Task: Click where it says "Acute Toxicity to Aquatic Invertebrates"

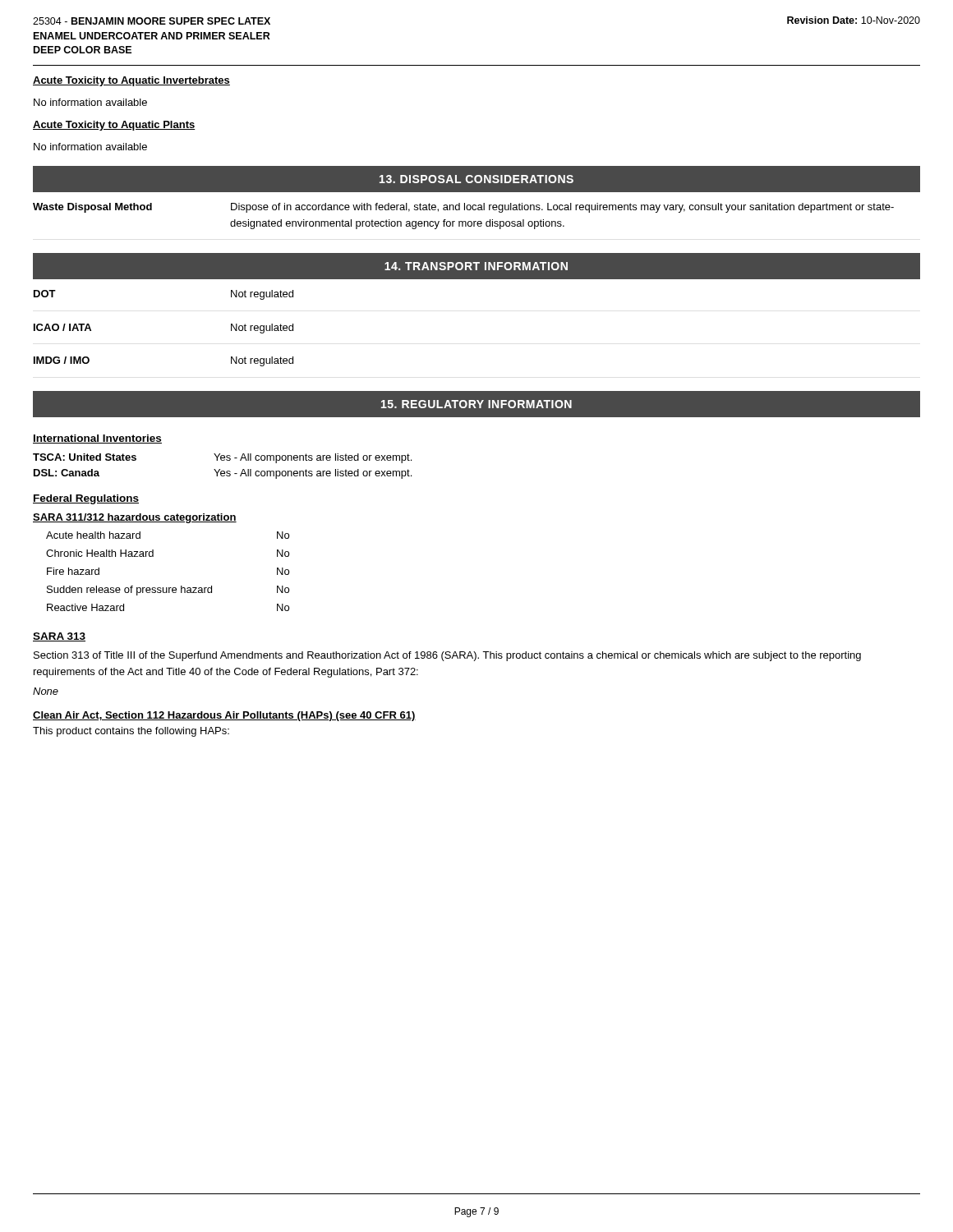Action: click(131, 80)
